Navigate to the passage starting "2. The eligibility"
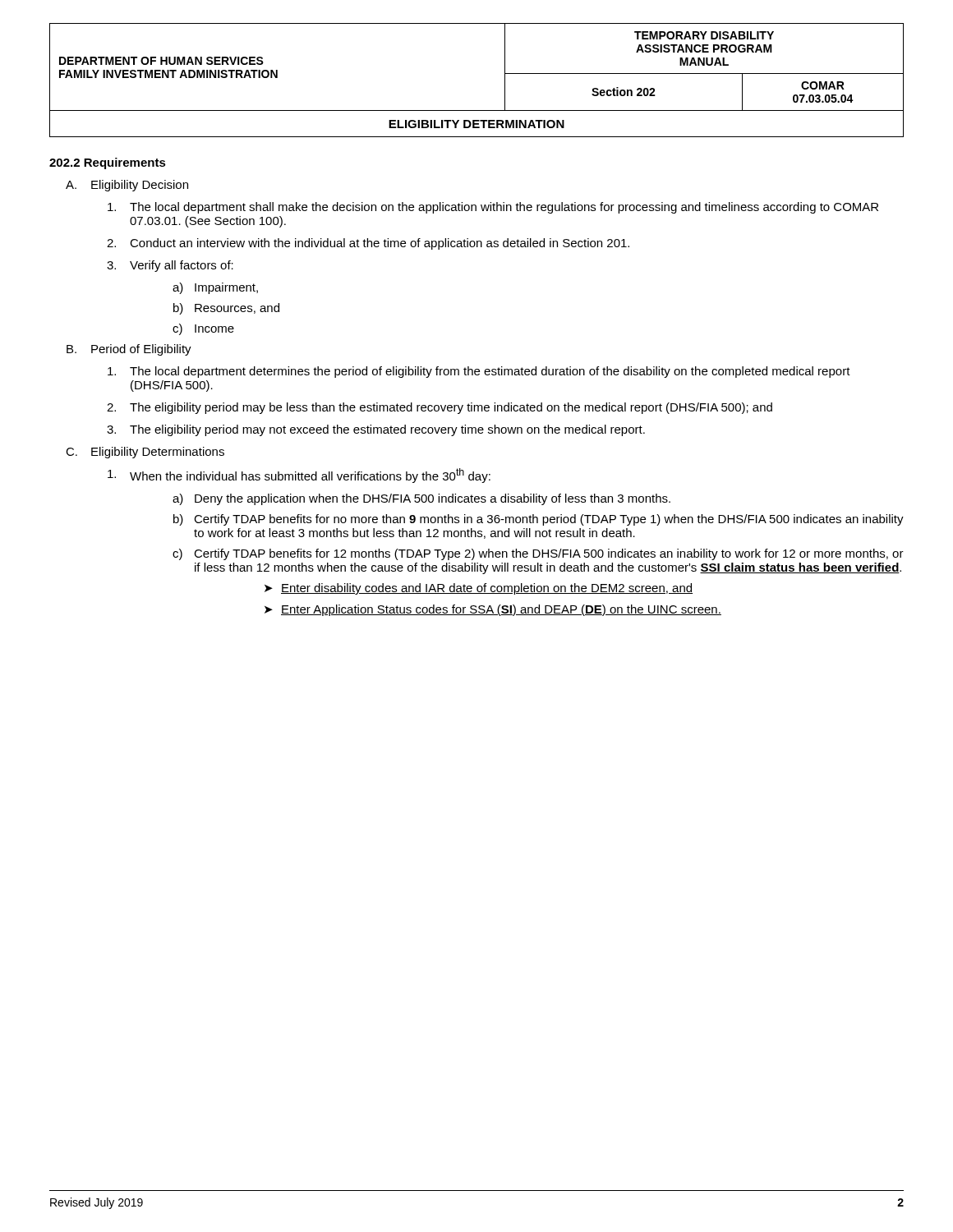This screenshot has height=1232, width=953. 505,407
